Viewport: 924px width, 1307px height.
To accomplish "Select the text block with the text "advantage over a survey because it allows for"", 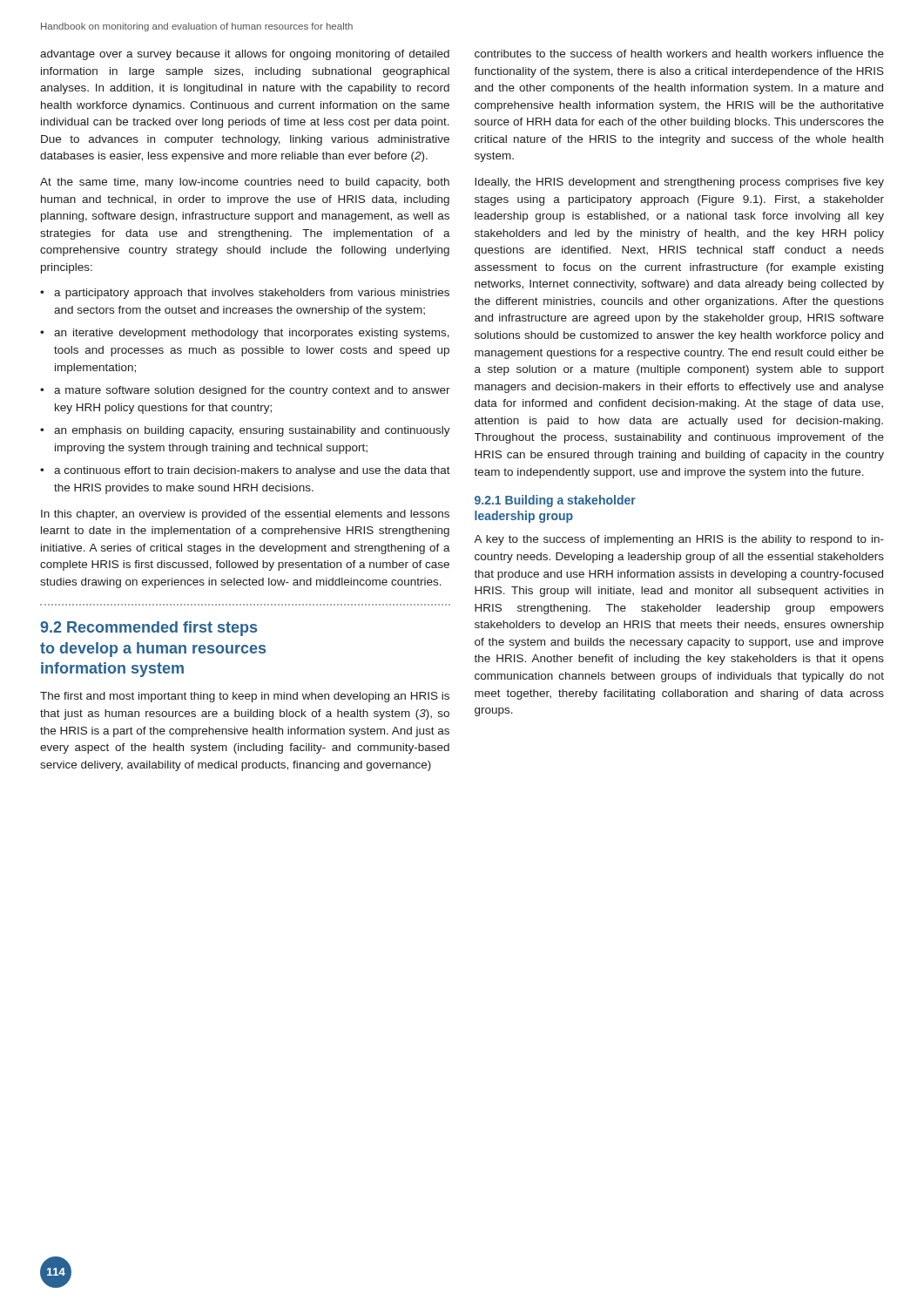I will pyautogui.click(x=245, y=160).
